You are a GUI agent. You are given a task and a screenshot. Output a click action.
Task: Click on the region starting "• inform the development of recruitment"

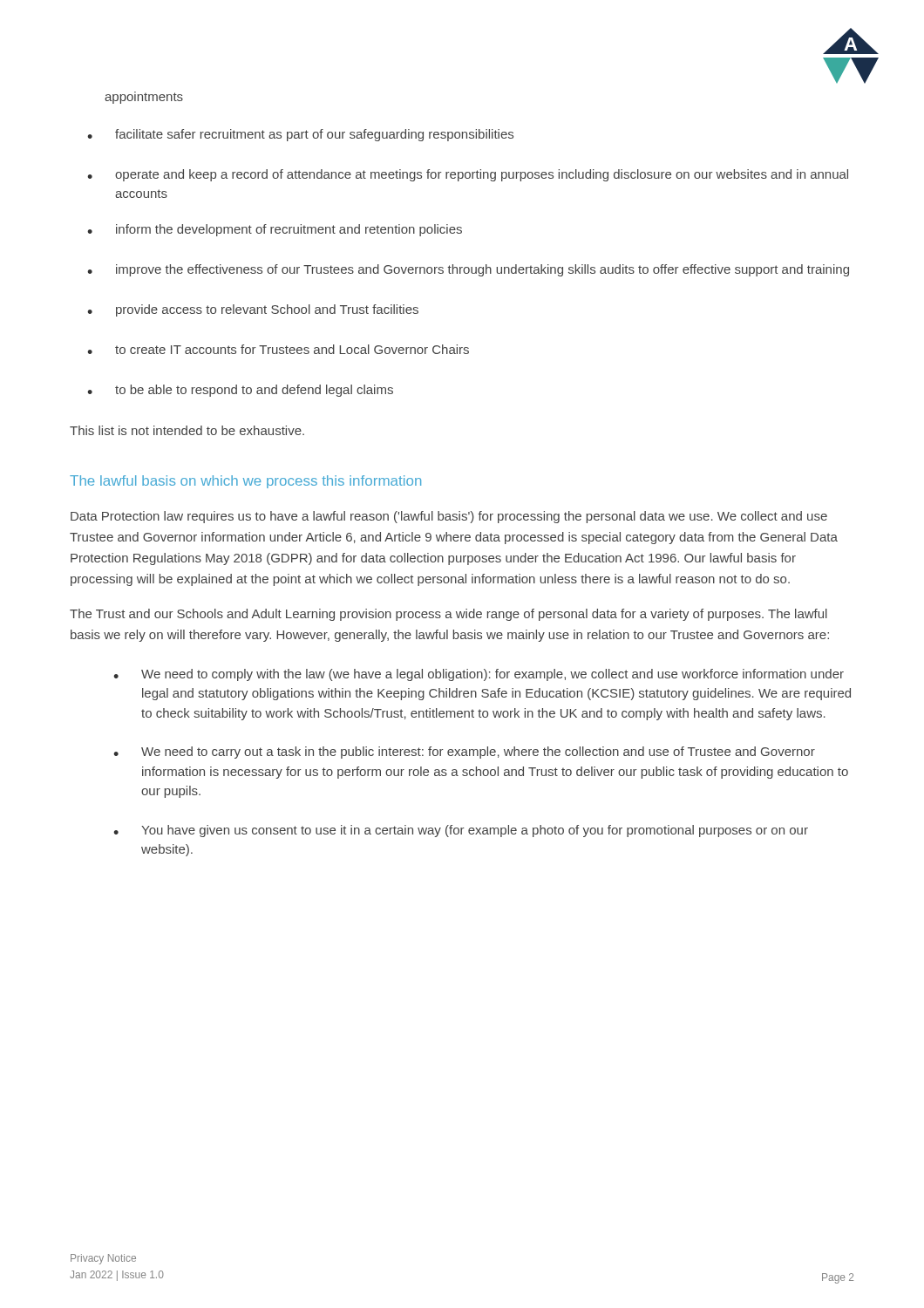click(x=471, y=232)
